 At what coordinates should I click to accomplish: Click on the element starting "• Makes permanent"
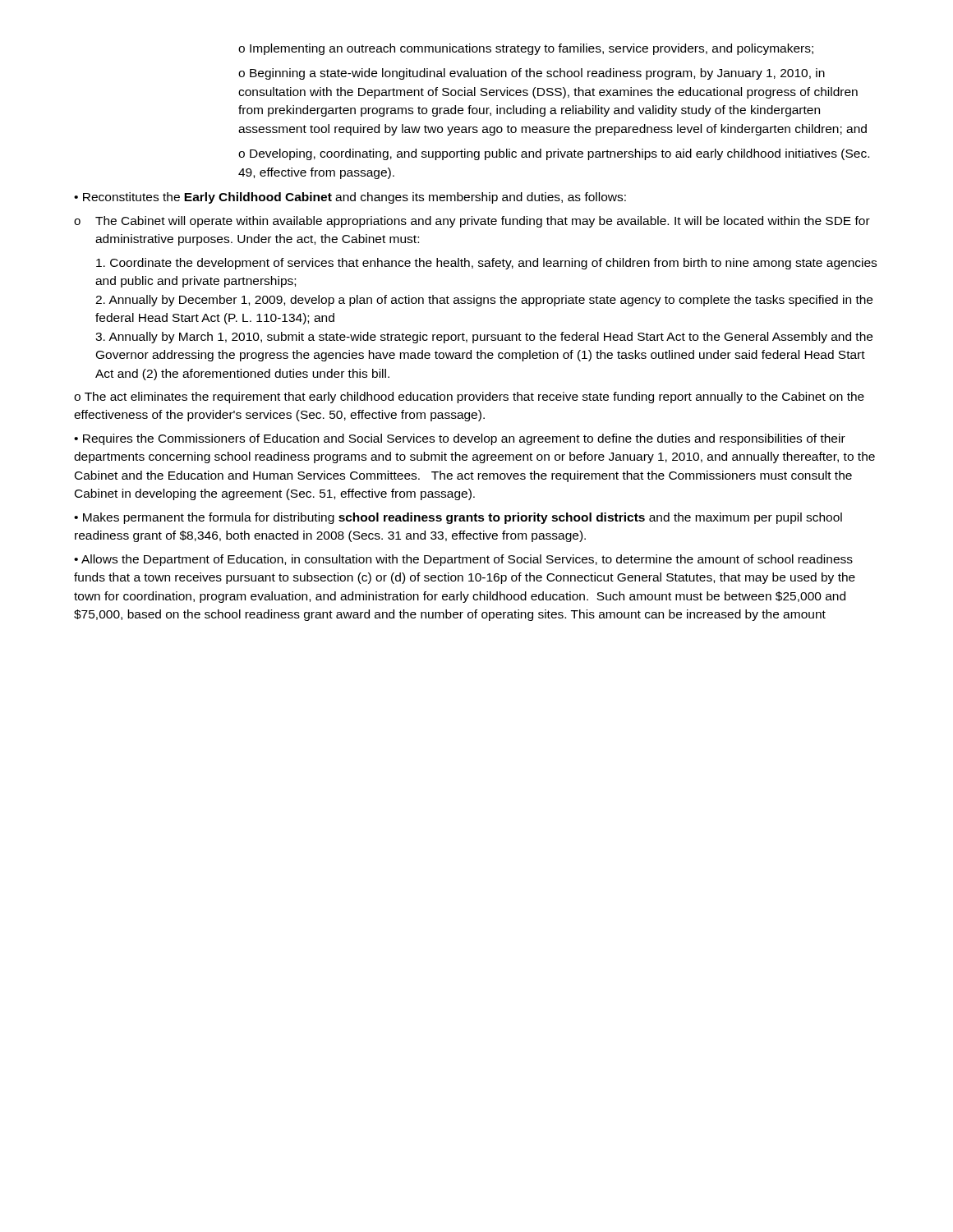476,527
